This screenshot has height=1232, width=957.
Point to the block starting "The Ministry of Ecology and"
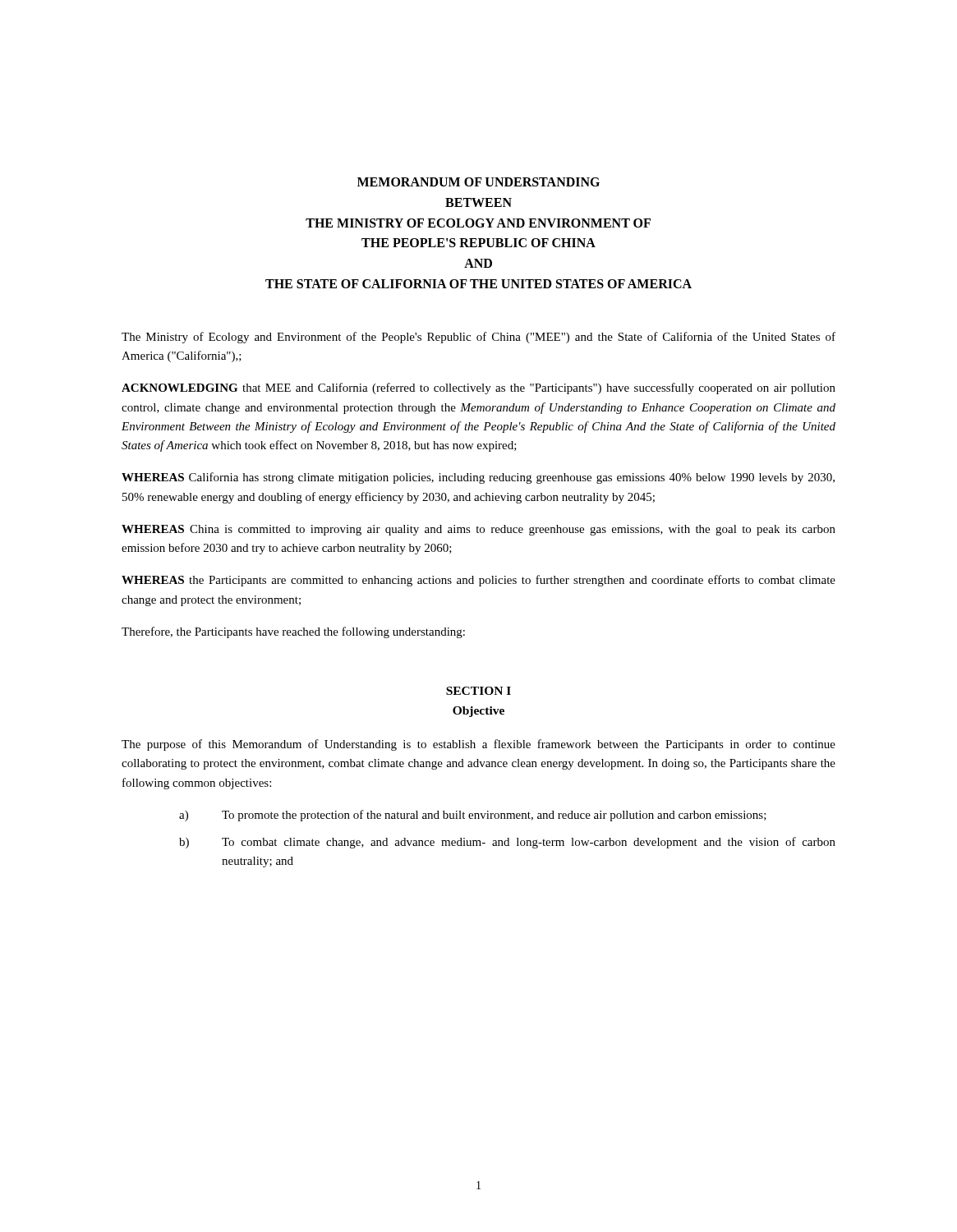coord(478,346)
